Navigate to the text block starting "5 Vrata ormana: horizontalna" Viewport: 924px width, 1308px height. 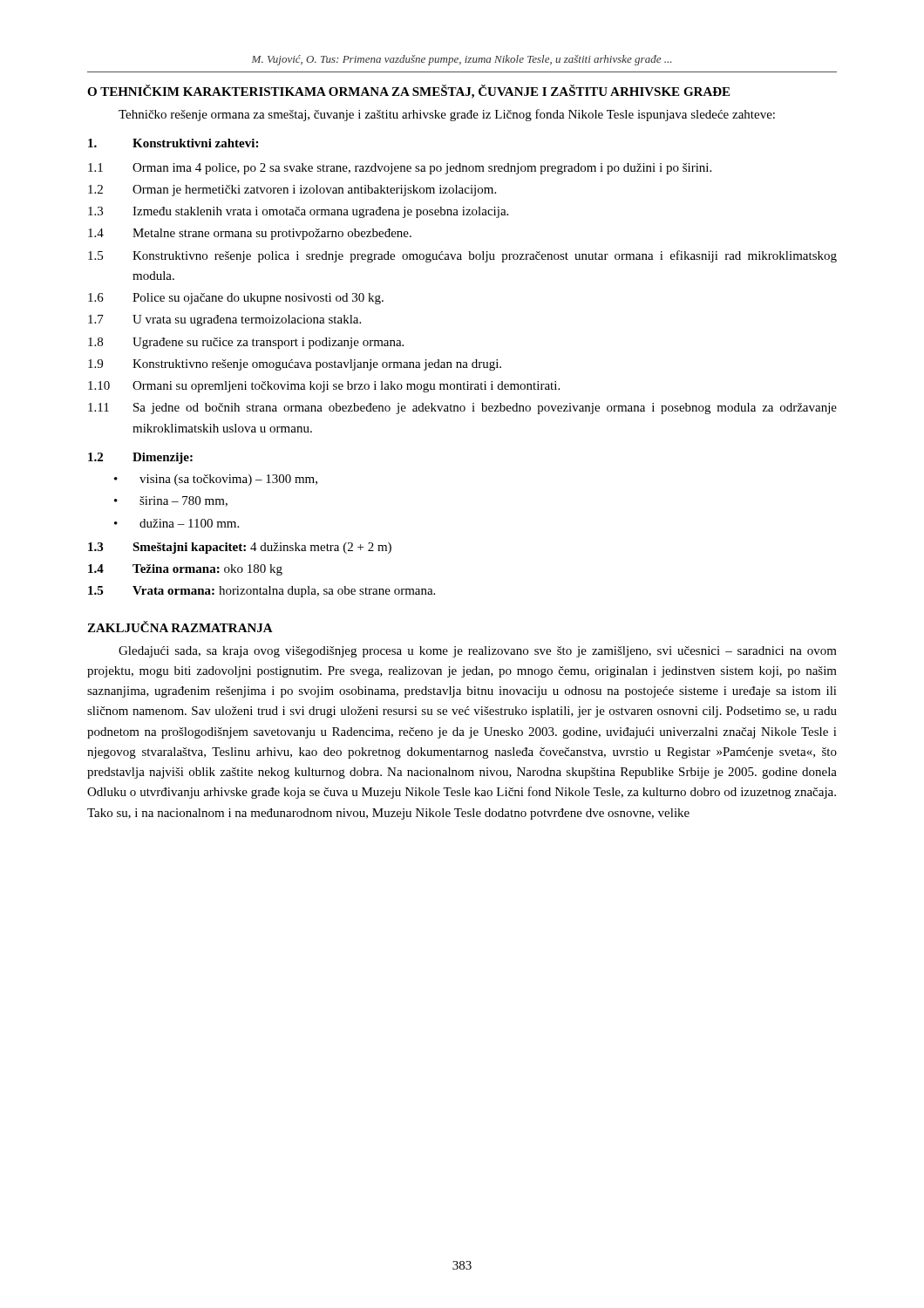tap(262, 592)
